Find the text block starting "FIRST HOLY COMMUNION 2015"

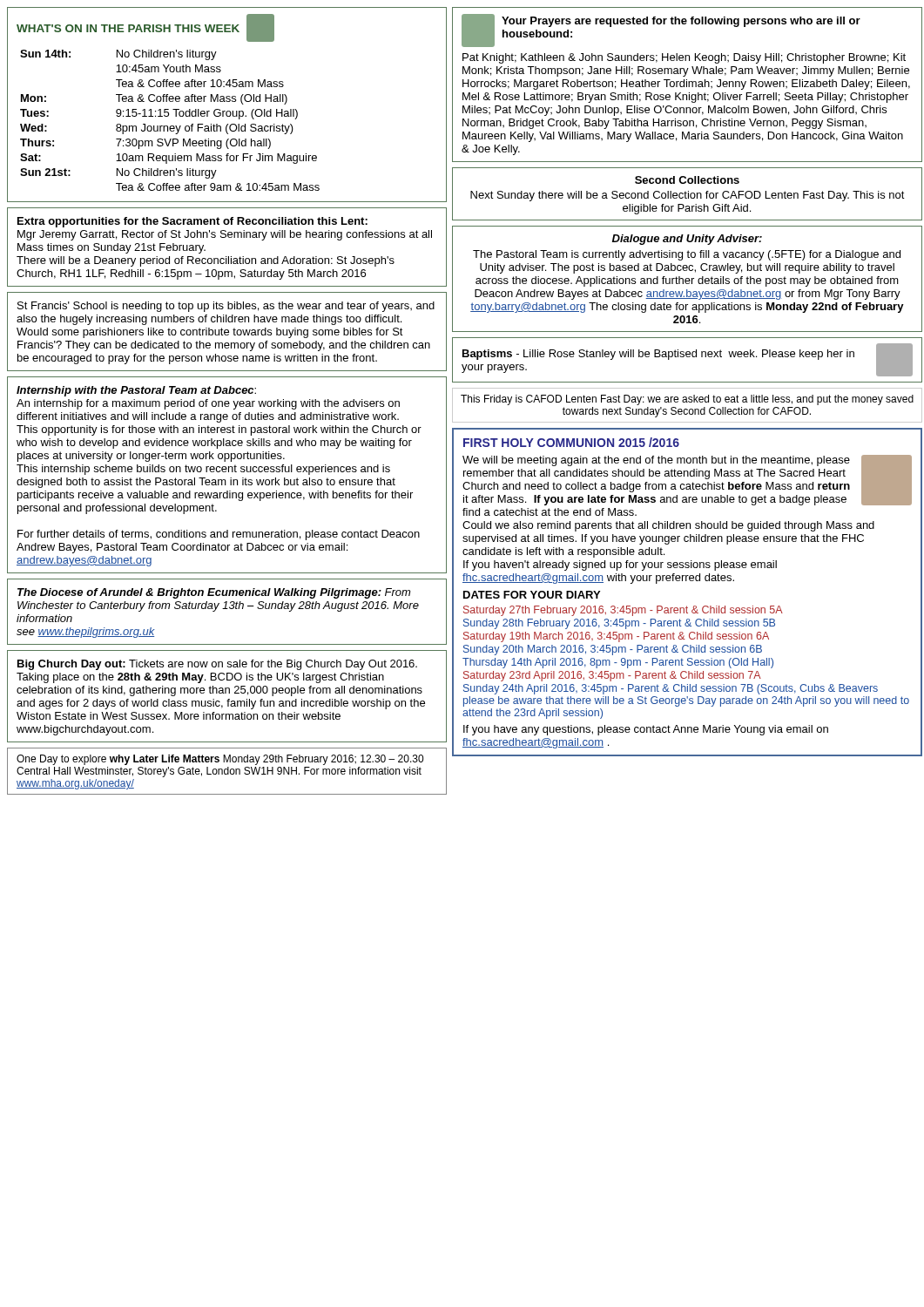(x=571, y=443)
